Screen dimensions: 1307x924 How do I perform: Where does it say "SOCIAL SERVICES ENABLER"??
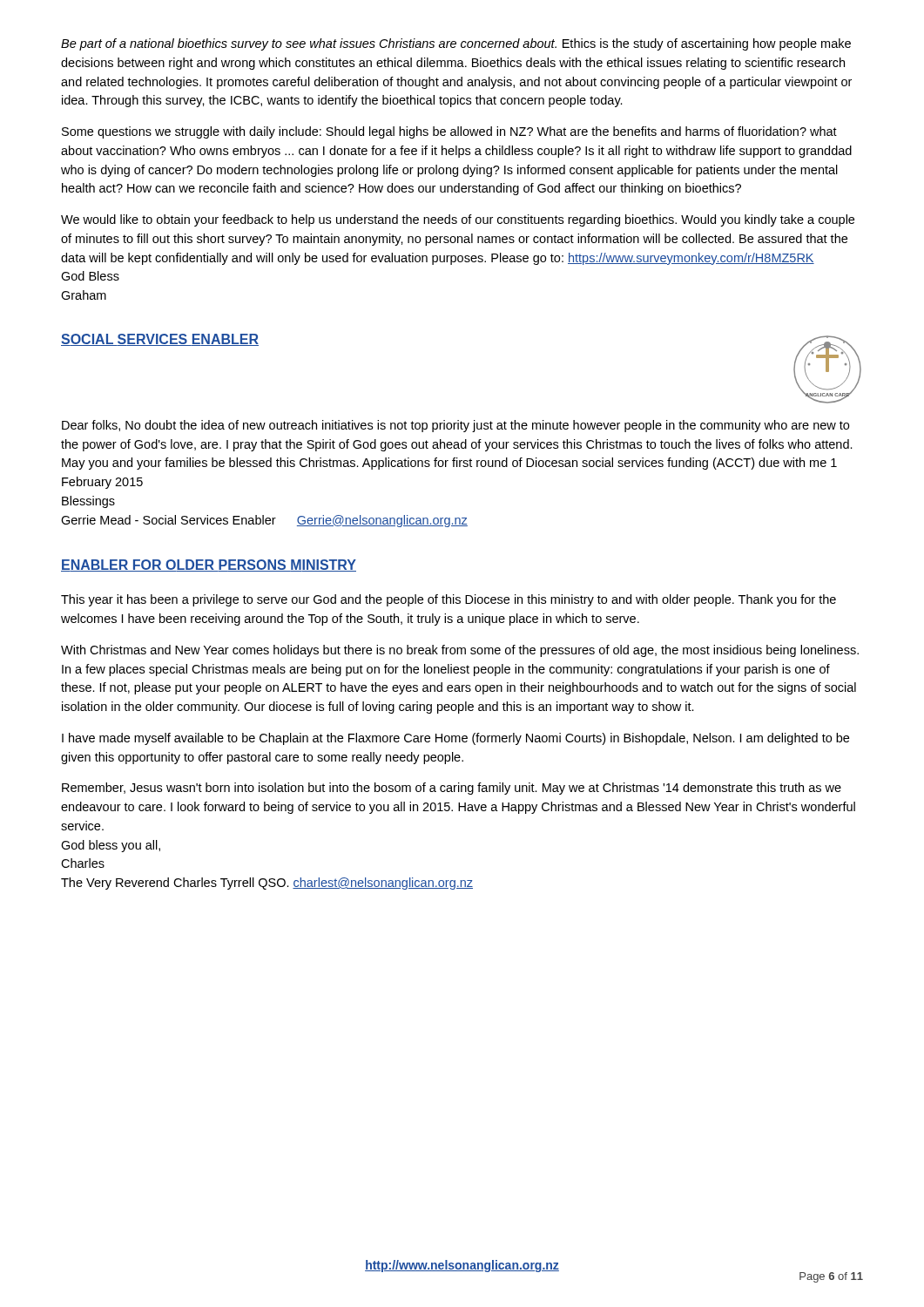pos(160,339)
